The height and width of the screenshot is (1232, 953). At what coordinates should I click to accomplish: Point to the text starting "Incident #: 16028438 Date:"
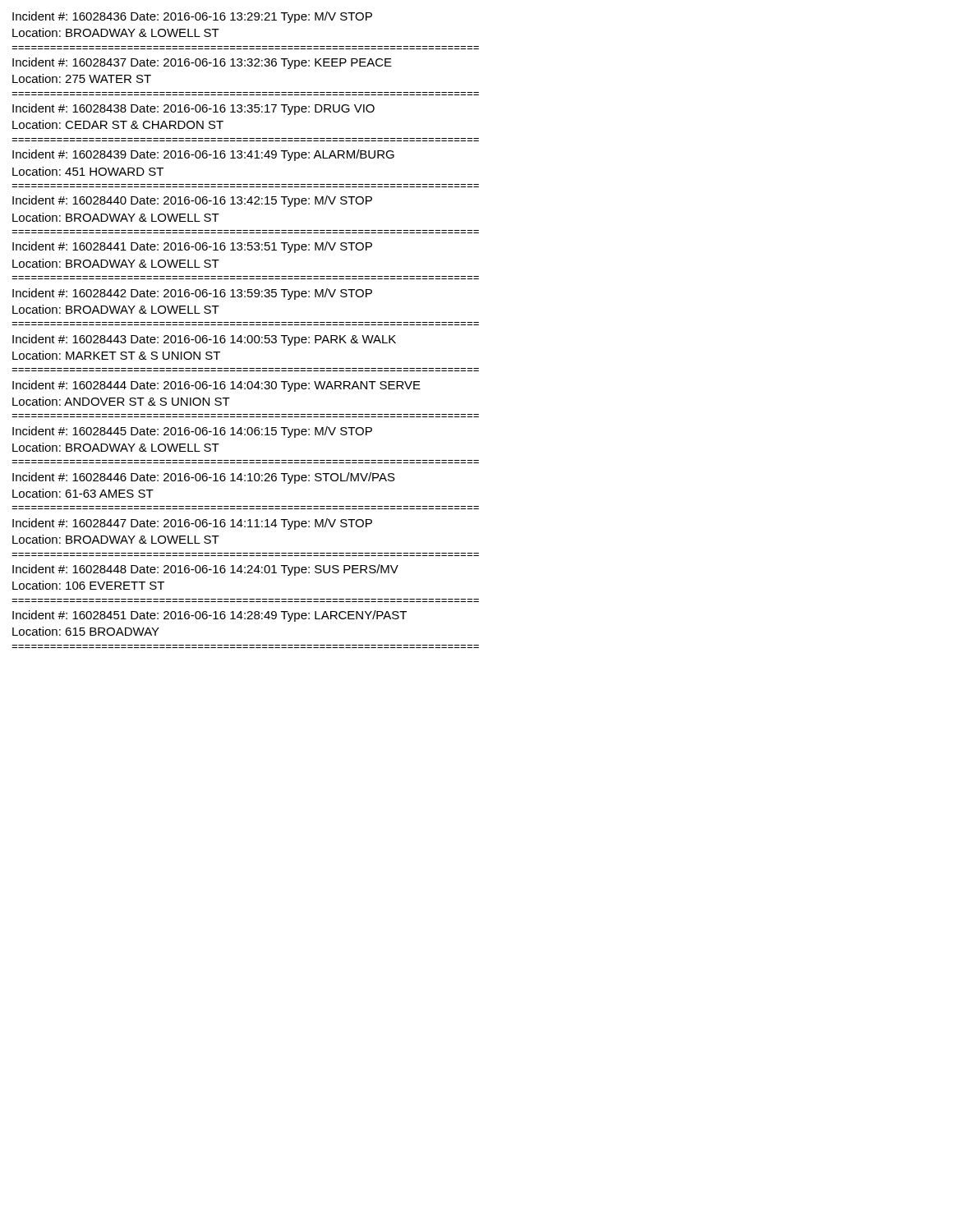pos(193,109)
